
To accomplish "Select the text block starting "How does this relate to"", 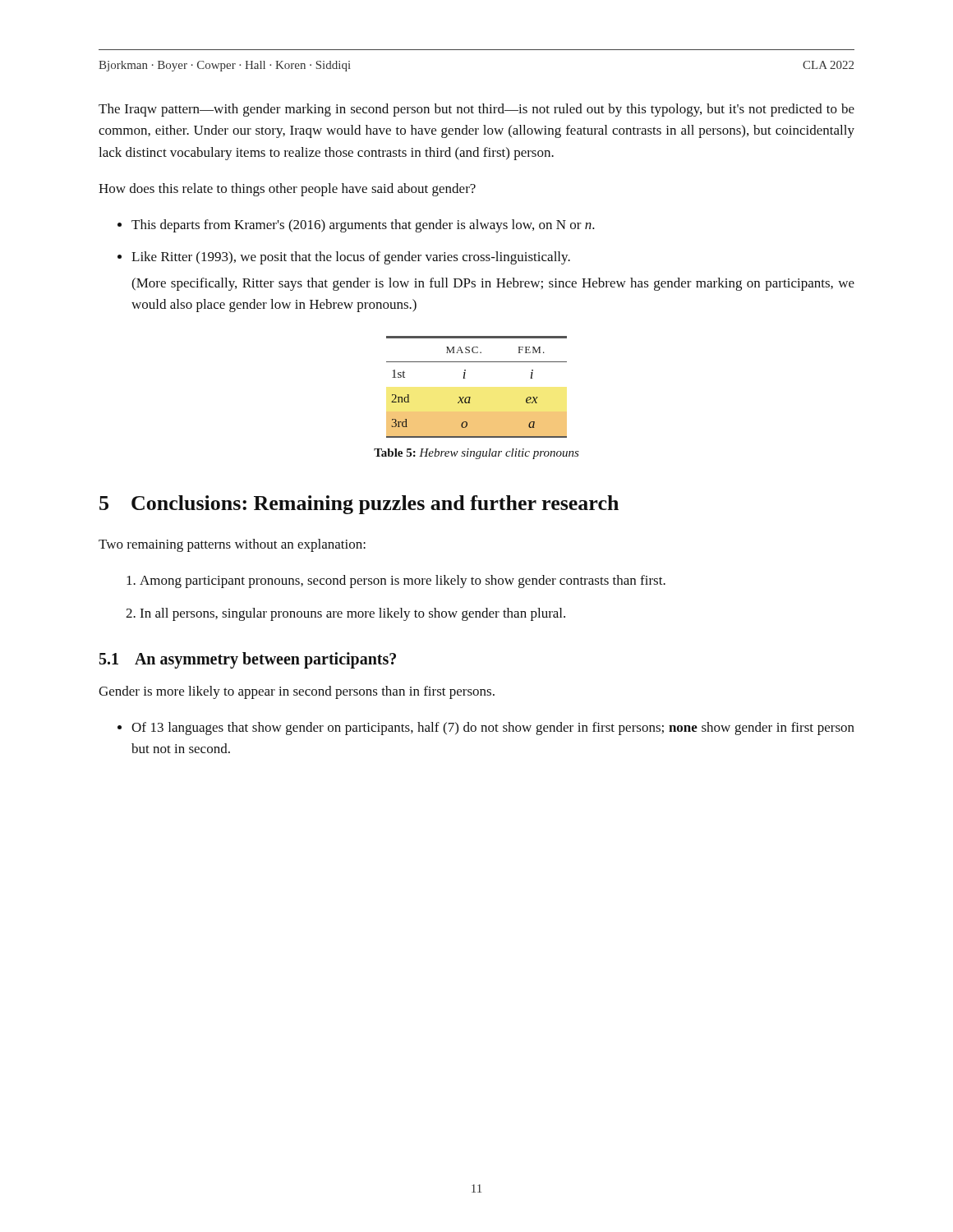I will tap(476, 189).
